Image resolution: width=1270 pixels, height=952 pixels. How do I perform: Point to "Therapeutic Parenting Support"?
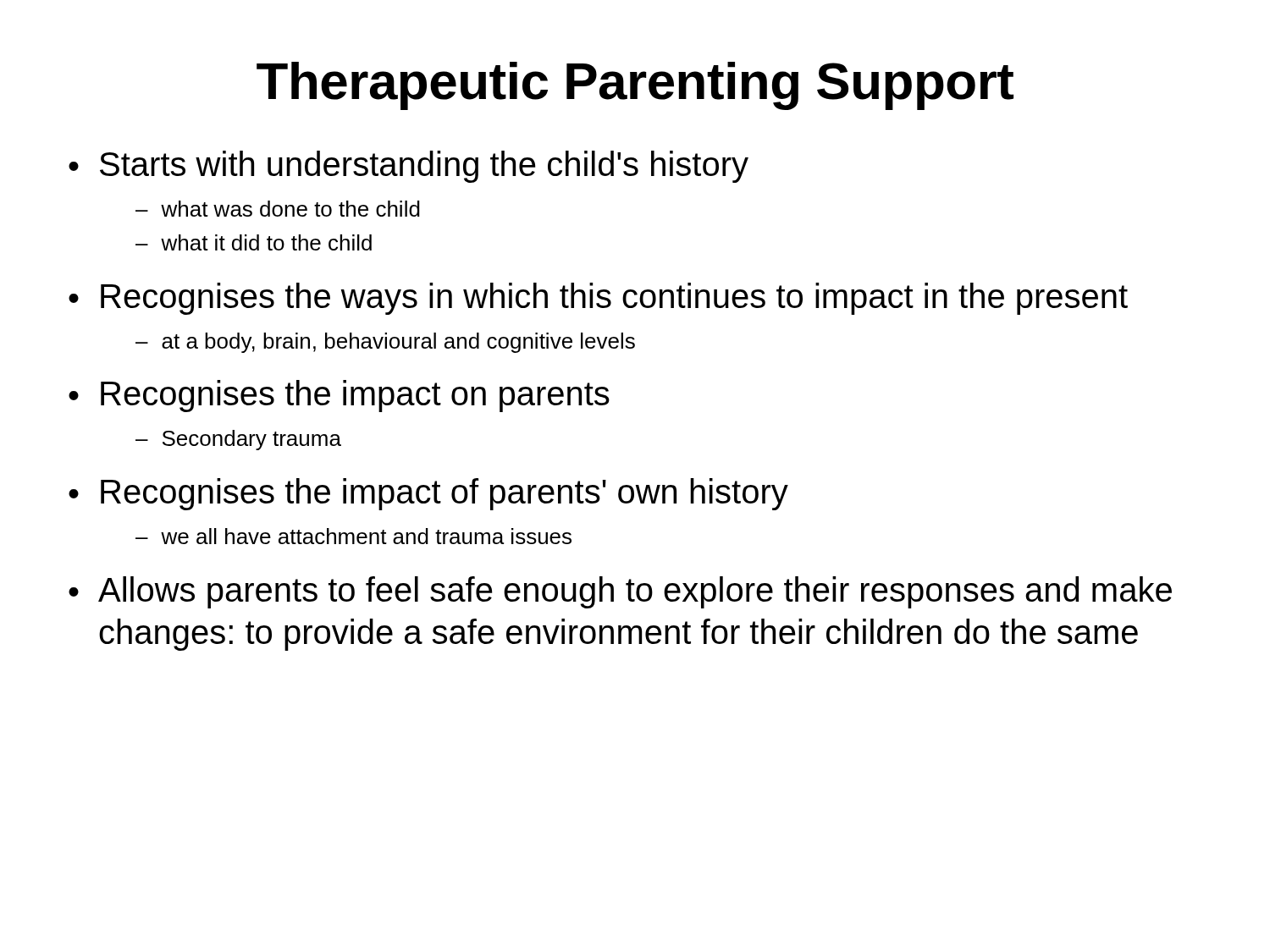click(635, 81)
